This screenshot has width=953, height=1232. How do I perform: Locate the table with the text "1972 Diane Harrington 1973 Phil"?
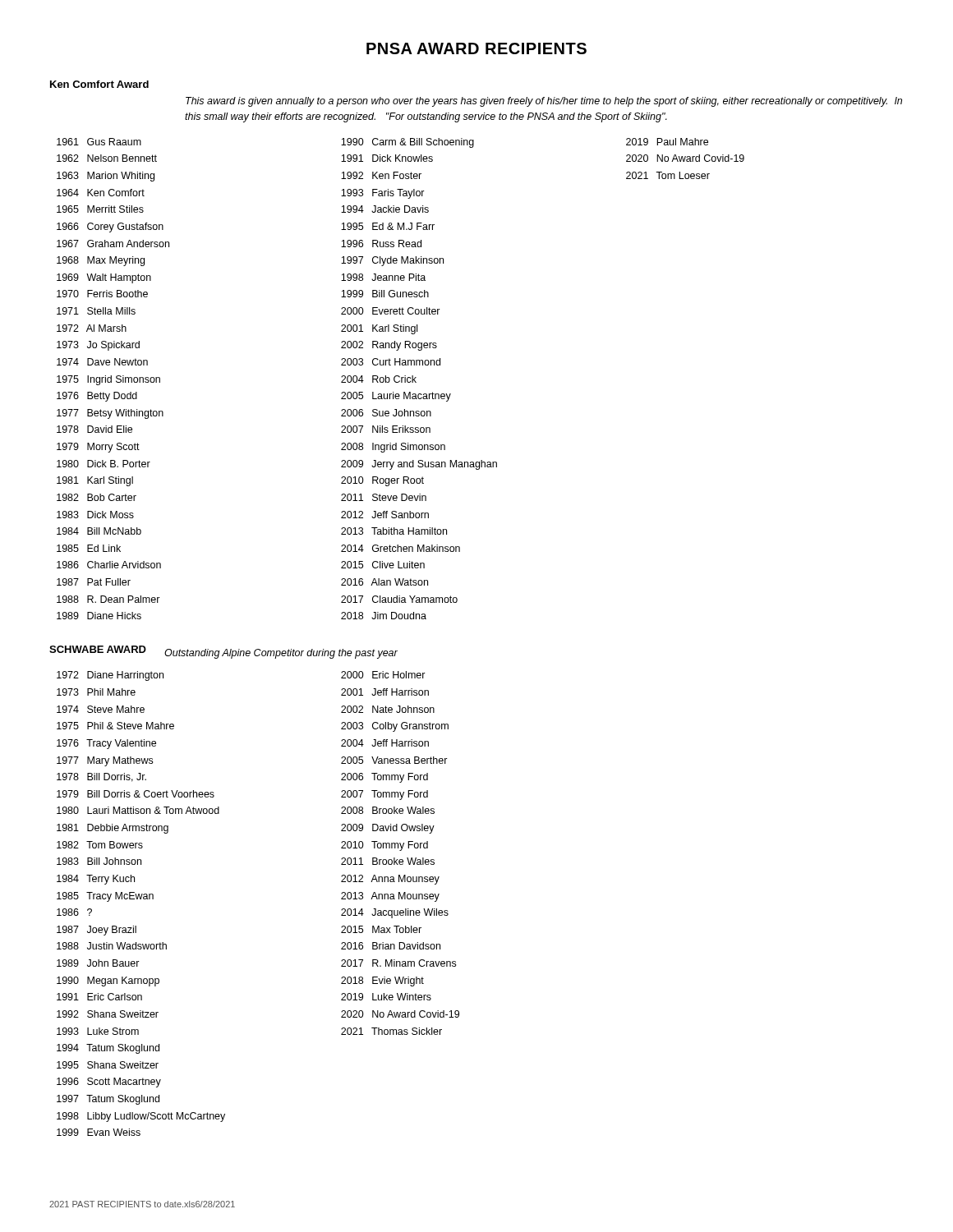(476, 904)
